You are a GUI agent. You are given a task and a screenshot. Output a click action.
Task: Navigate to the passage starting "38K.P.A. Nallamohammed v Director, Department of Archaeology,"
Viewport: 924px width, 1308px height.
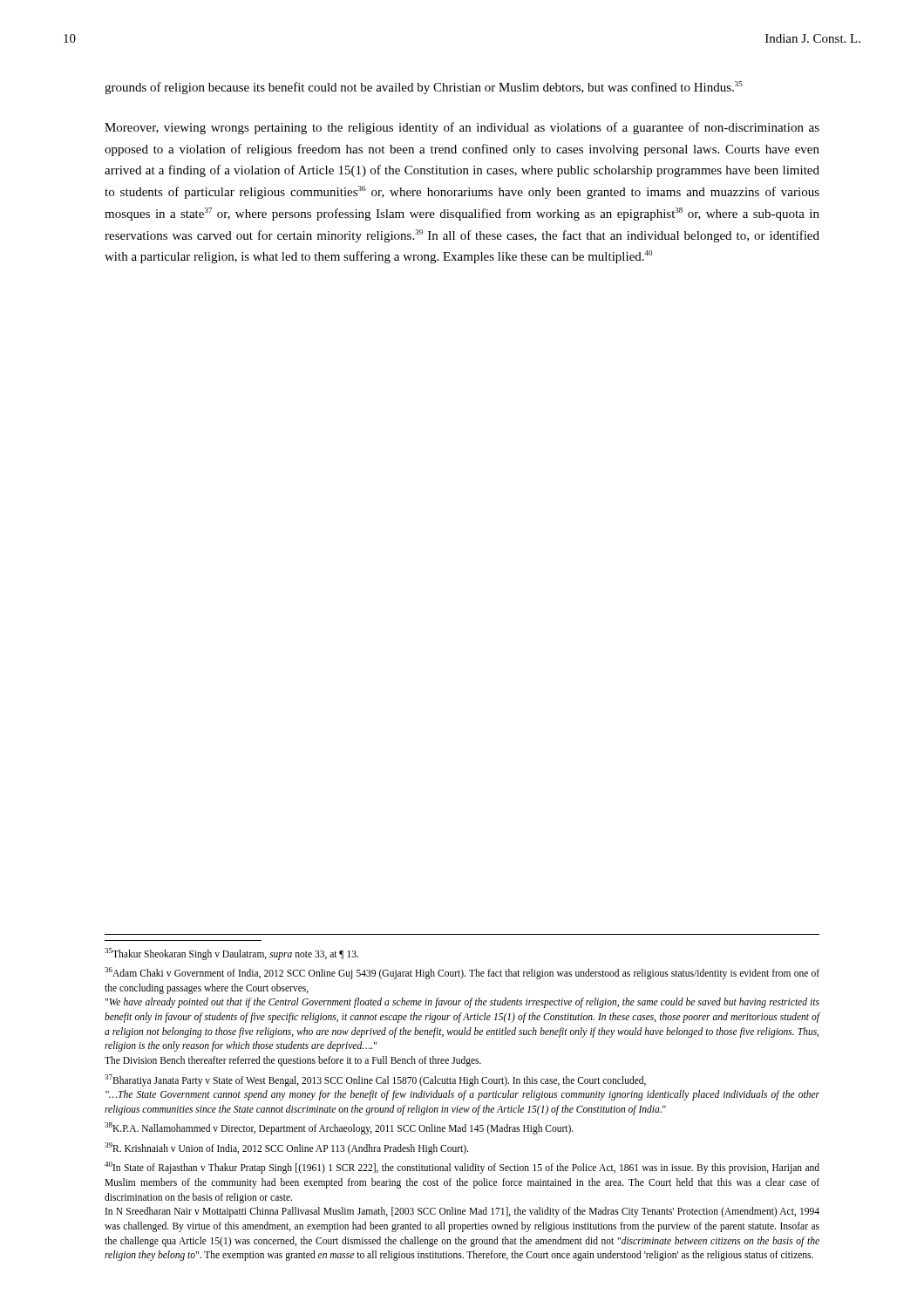click(339, 1127)
